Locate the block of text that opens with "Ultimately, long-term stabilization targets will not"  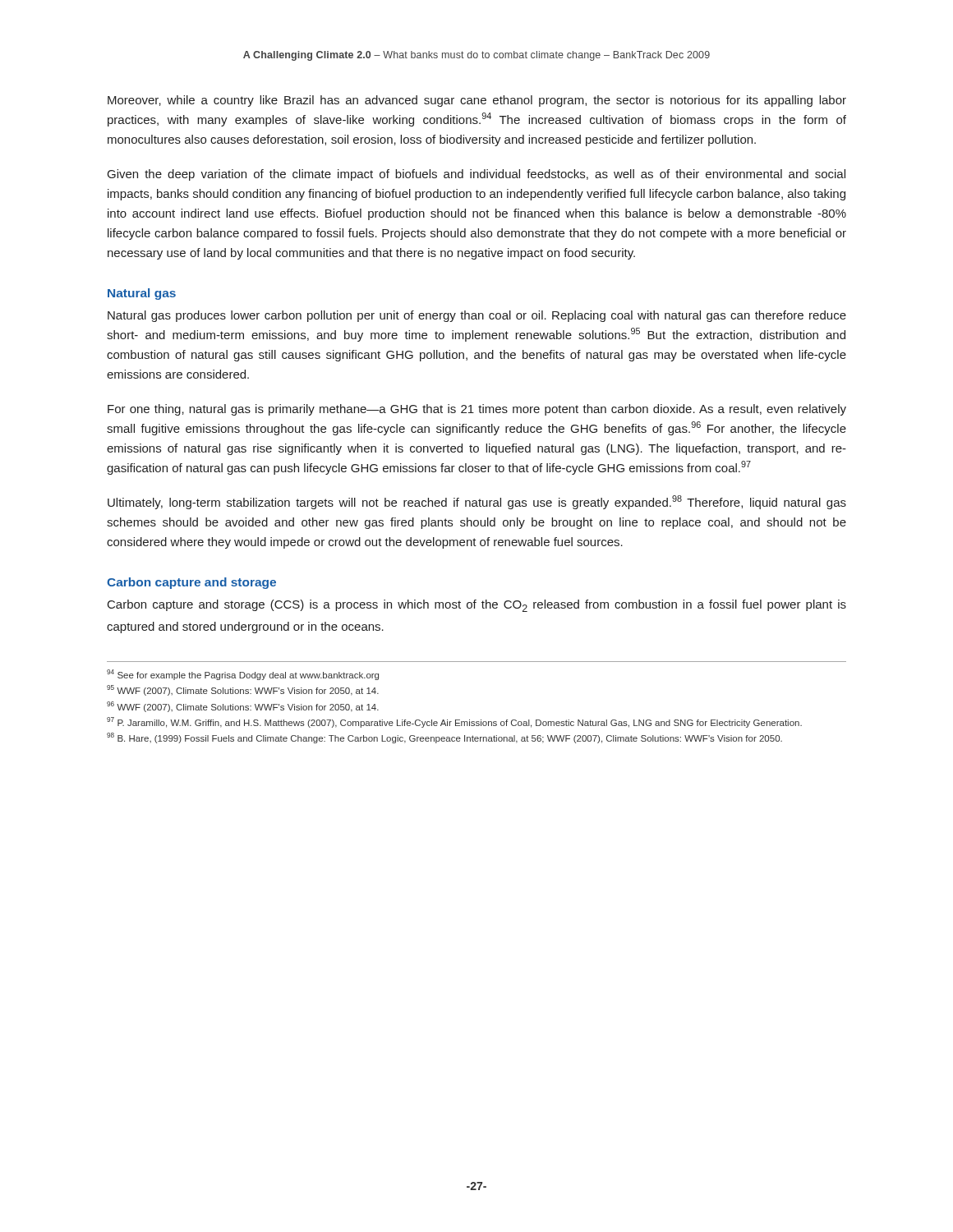(x=476, y=521)
